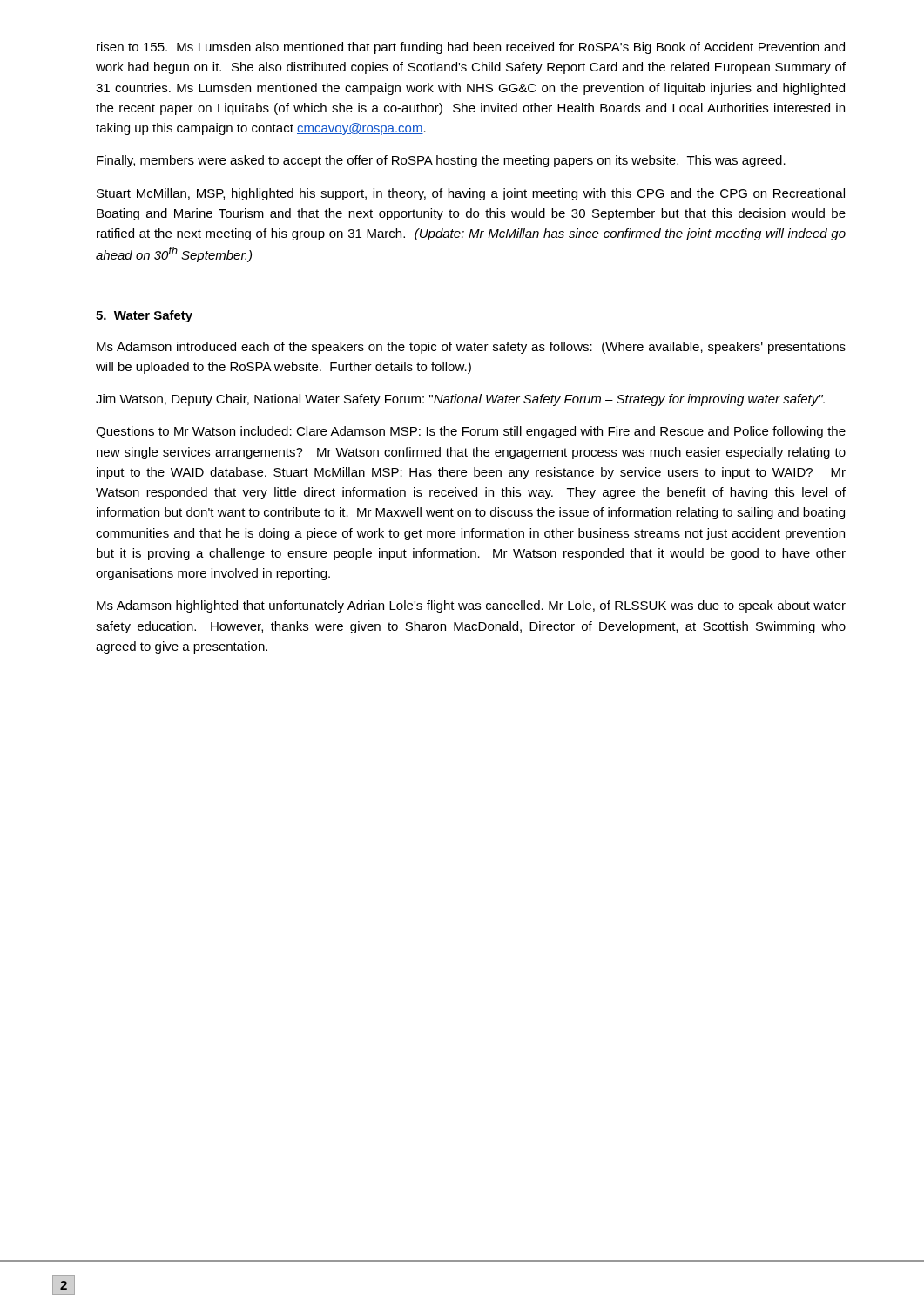Select the passage starting "Questions to Mr Watson"
This screenshot has width=924, height=1307.
coord(471,502)
